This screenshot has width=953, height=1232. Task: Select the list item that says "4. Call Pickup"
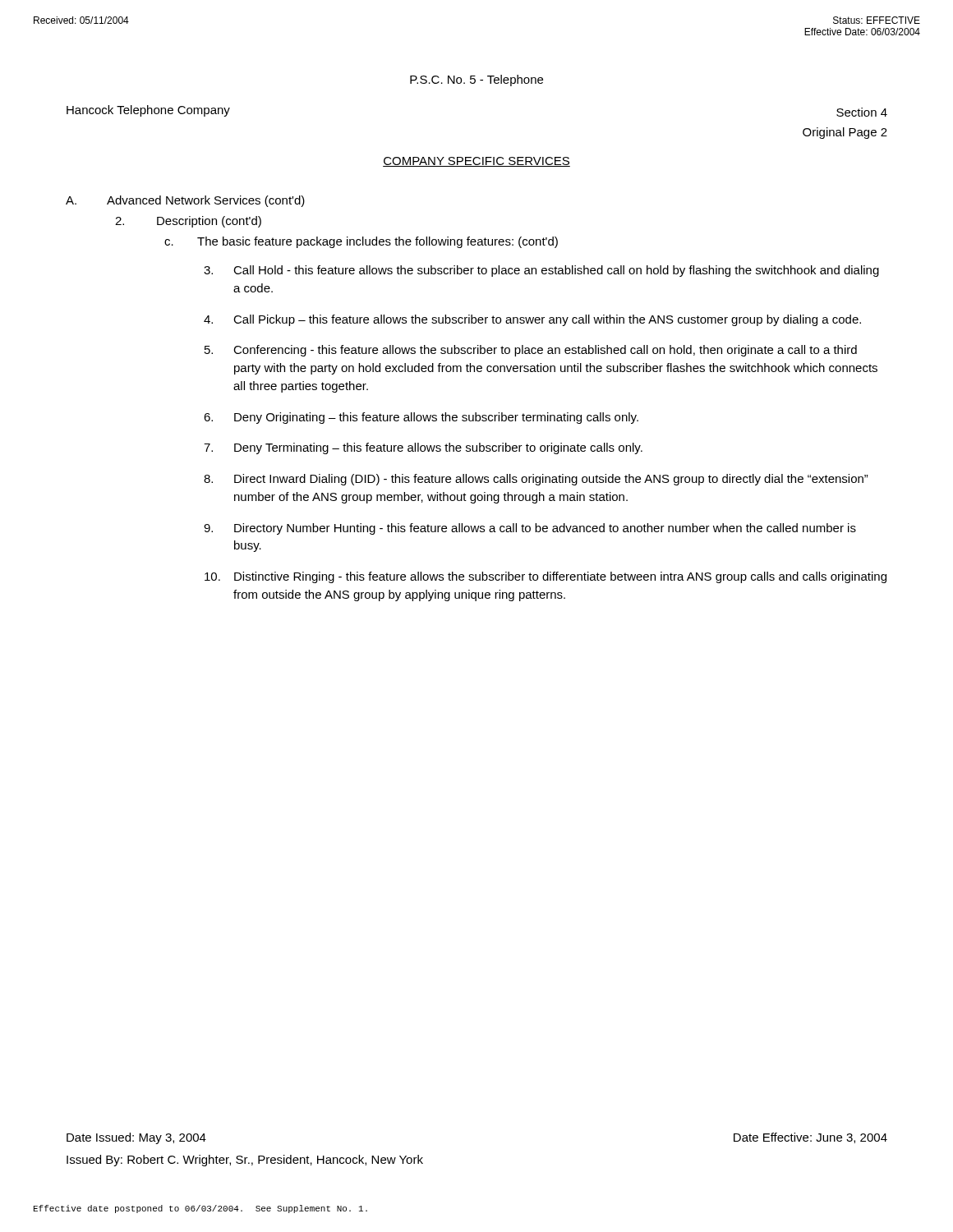[x=533, y=319]
